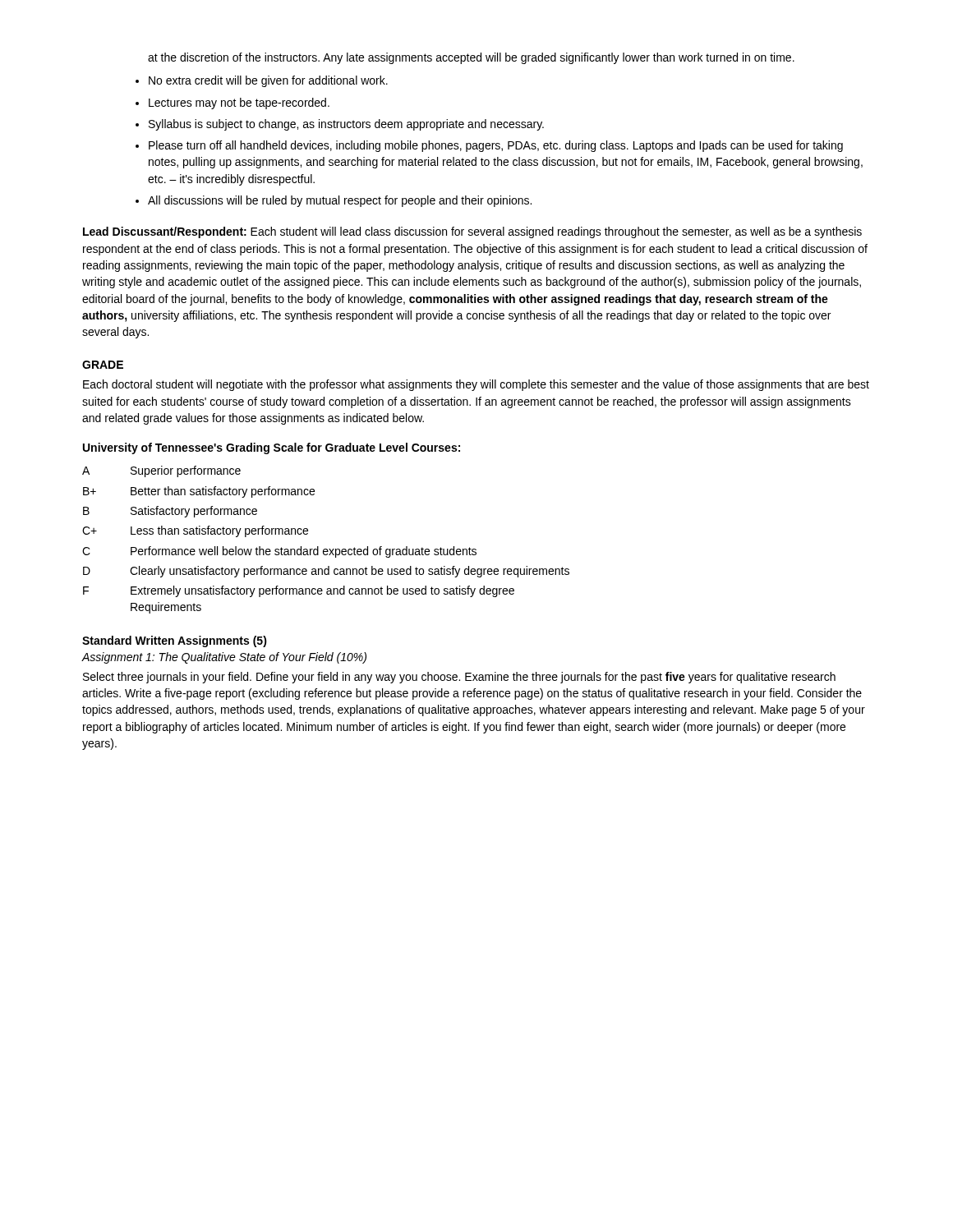Where is the passage that starts "at the discretion of the"?

471,57
